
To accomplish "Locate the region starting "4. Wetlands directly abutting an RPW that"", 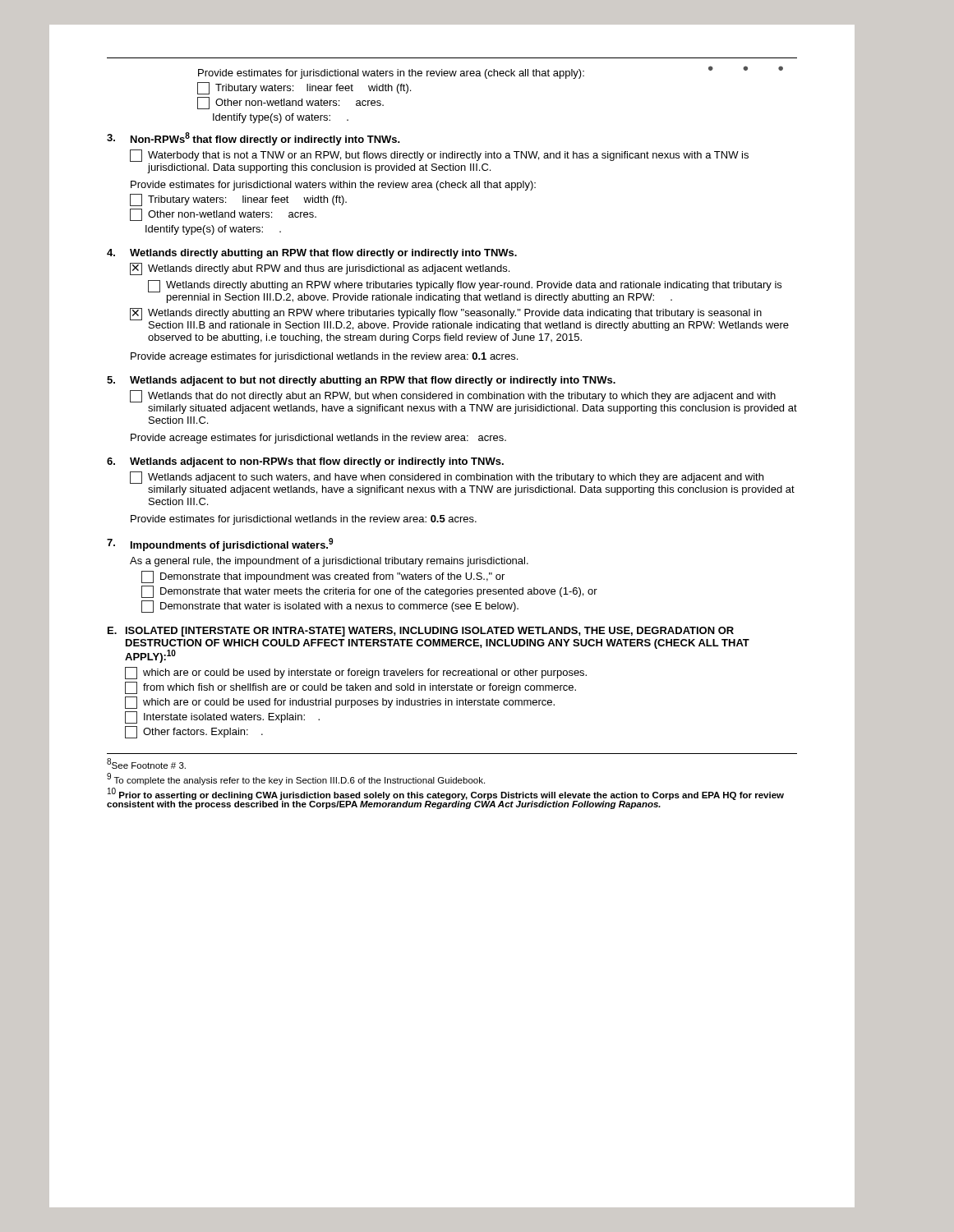I will [312, 253].
